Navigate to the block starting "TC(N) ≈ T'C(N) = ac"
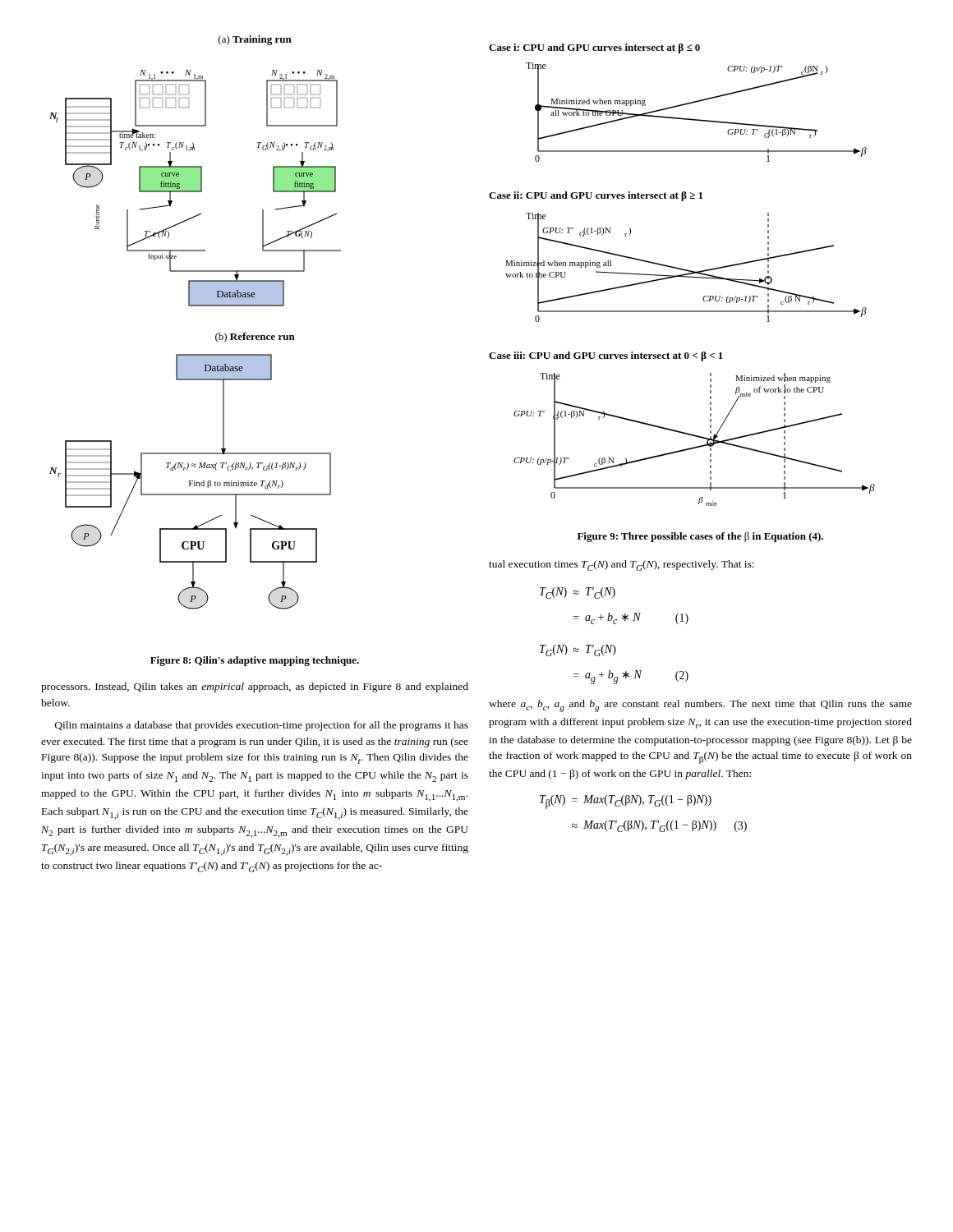The height and width of the screenshot is (1232, 953). (x=614, y=635)
